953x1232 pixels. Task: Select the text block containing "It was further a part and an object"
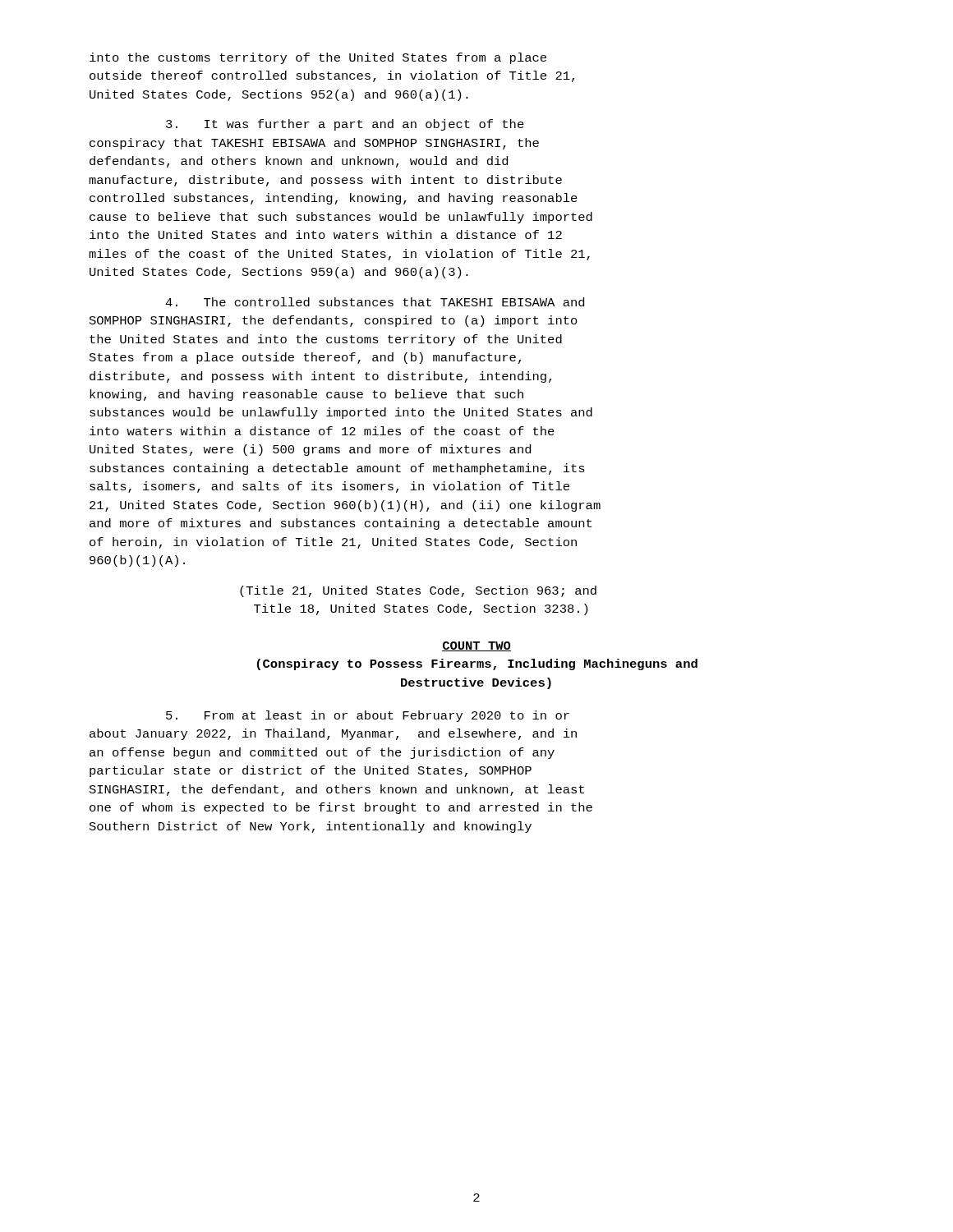coord(341,199)
